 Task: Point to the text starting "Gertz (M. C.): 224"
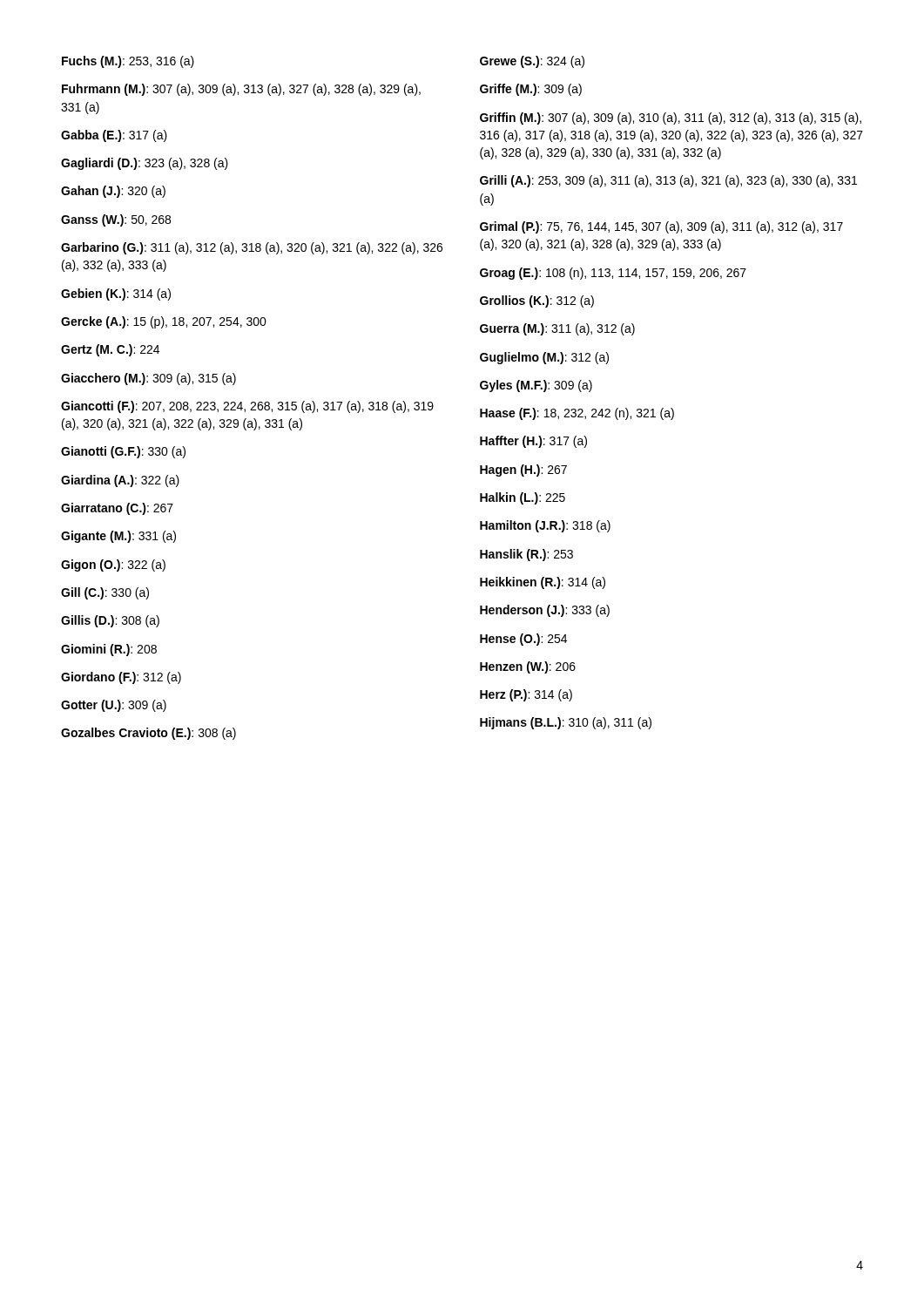pos(110,350)
